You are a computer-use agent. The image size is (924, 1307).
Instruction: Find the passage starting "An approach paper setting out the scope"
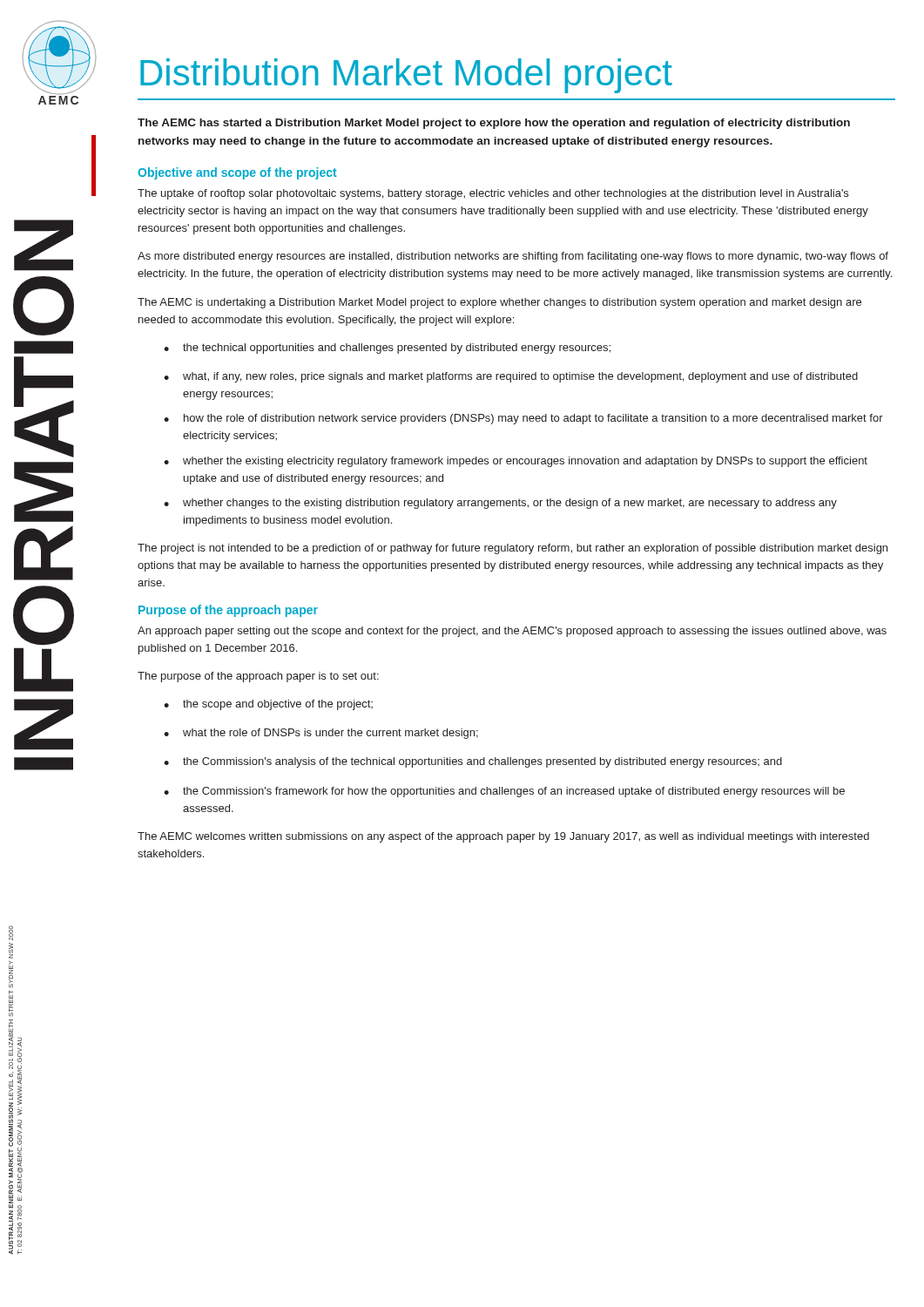point(516,639)
